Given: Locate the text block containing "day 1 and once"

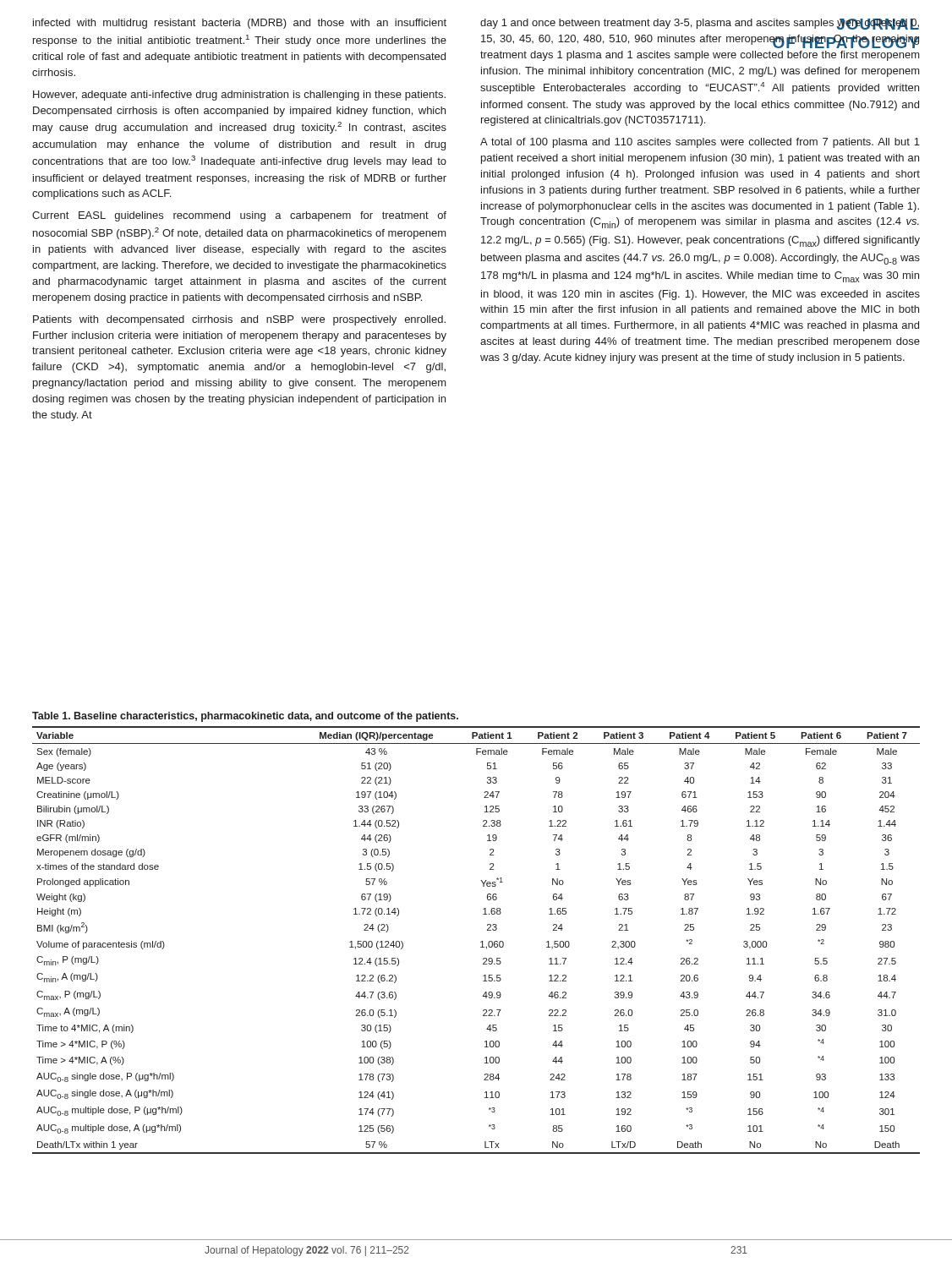Looking at the screenshot, I should pos(700,191).
